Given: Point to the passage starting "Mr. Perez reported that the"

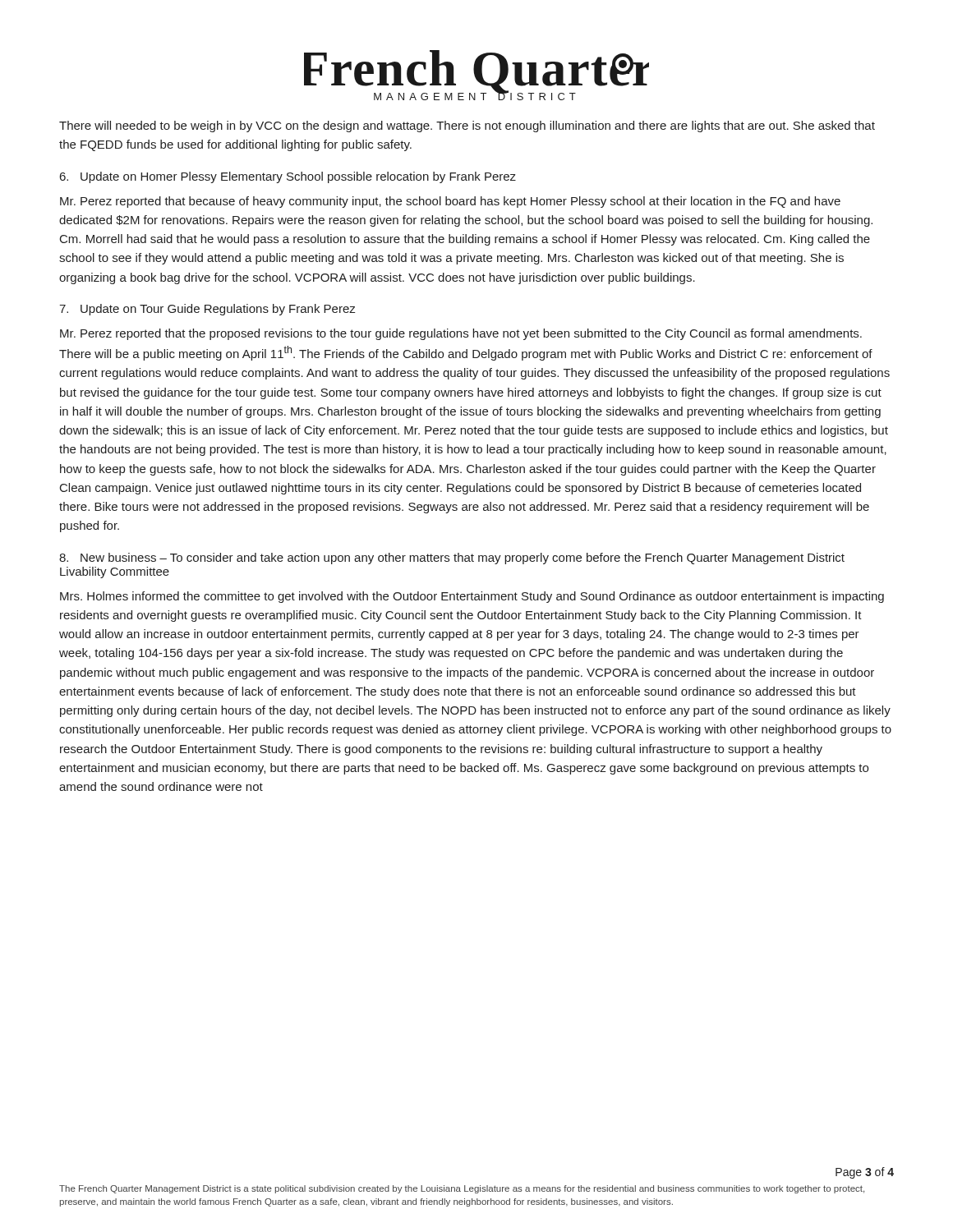Looking at the screenshot, I should click(x=475, y=429).
